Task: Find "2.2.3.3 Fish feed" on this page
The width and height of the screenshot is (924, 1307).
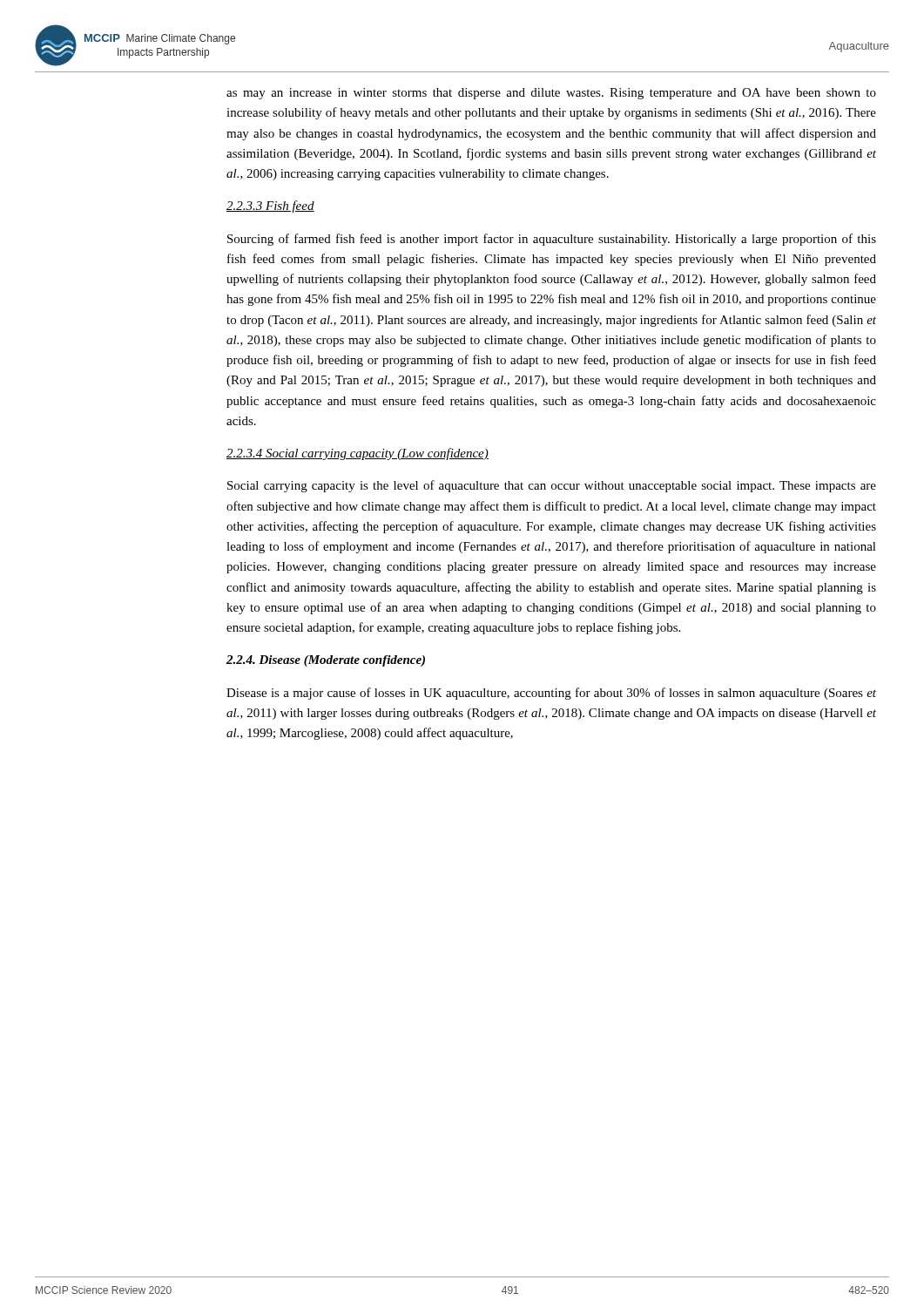Action: 270,207
